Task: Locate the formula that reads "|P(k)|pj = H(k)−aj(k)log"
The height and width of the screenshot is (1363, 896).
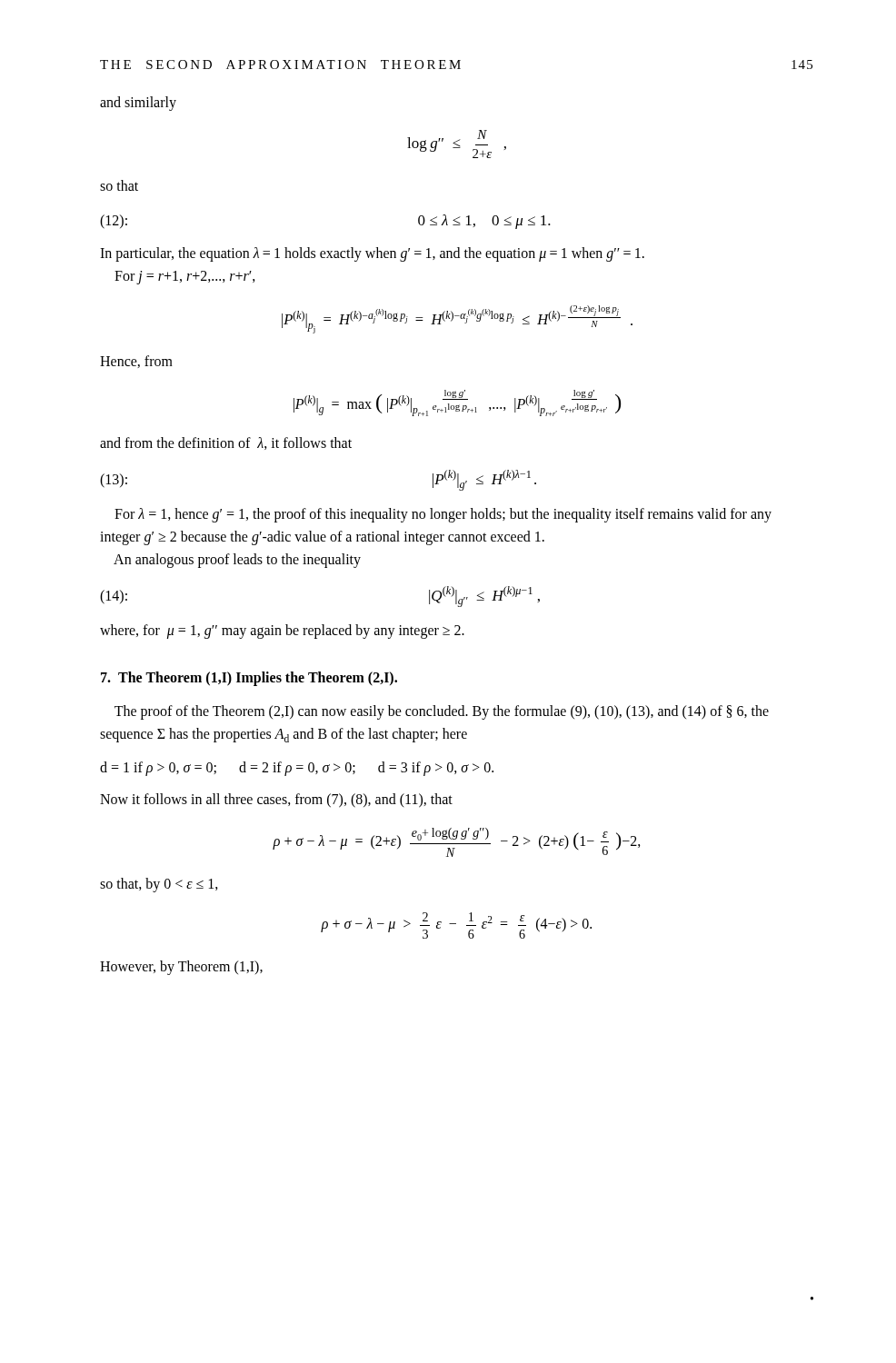Action: click(457, 319)
